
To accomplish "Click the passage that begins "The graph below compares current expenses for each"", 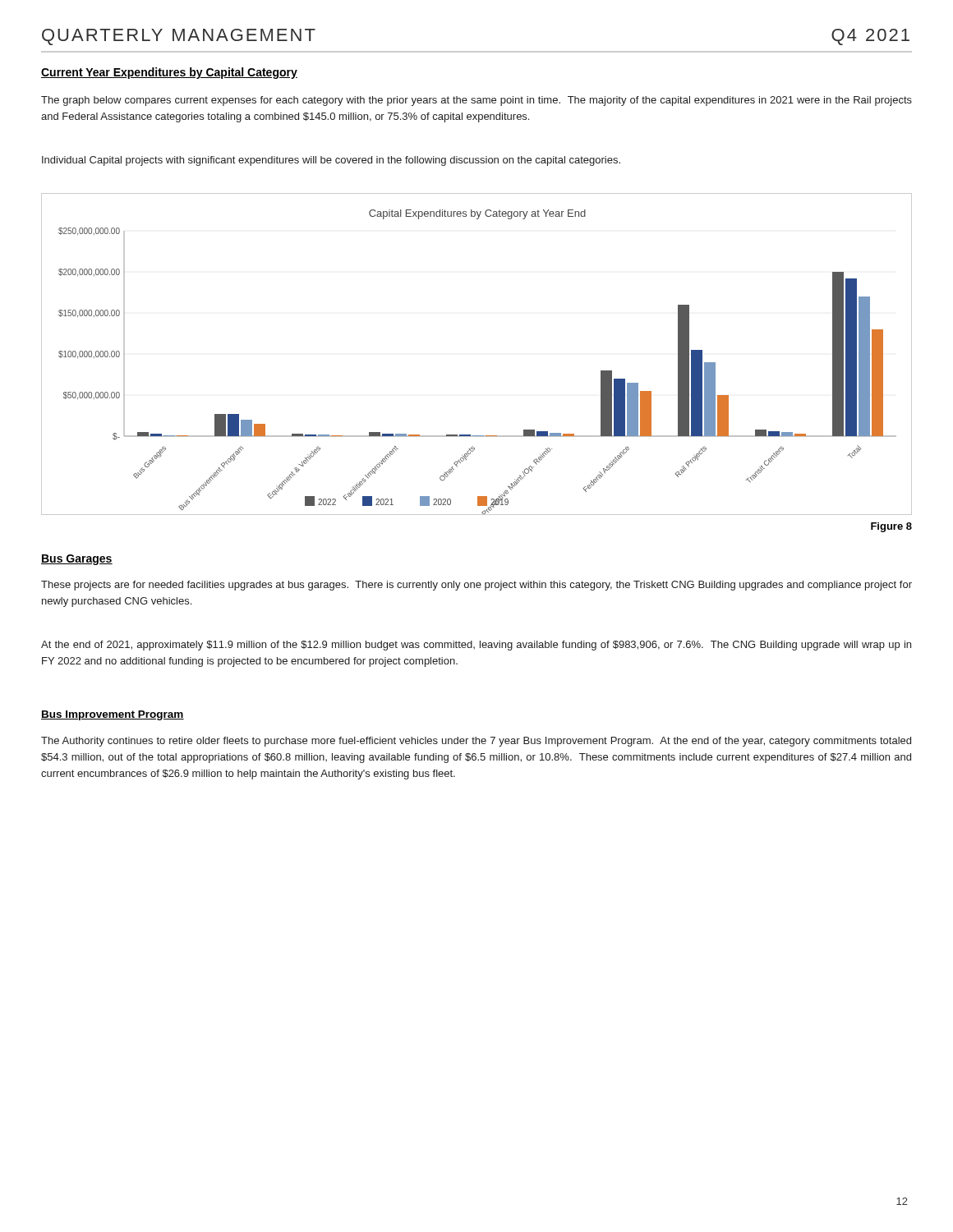I will (476, 108).
